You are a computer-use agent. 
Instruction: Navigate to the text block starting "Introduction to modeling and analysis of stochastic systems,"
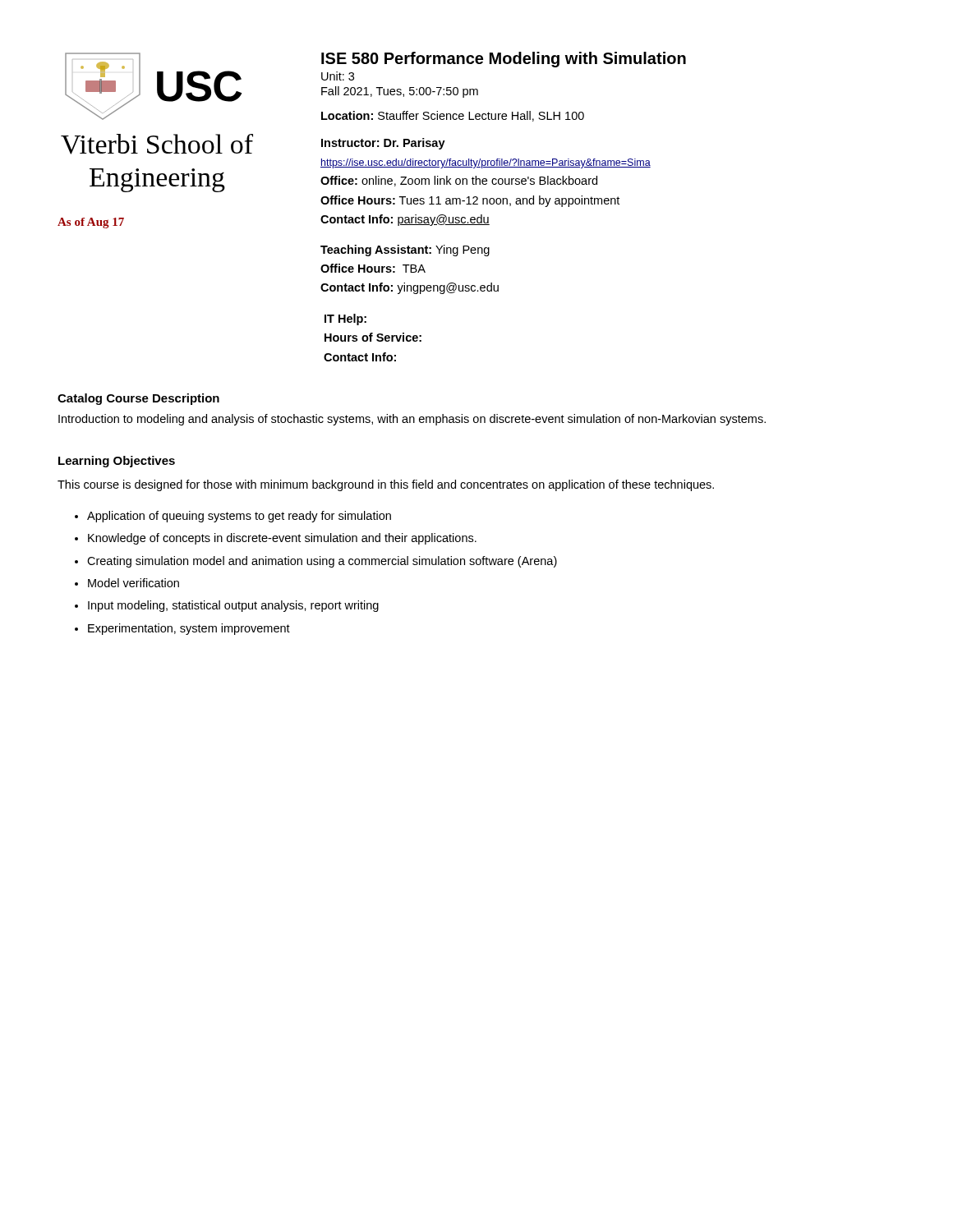[412, 419]
